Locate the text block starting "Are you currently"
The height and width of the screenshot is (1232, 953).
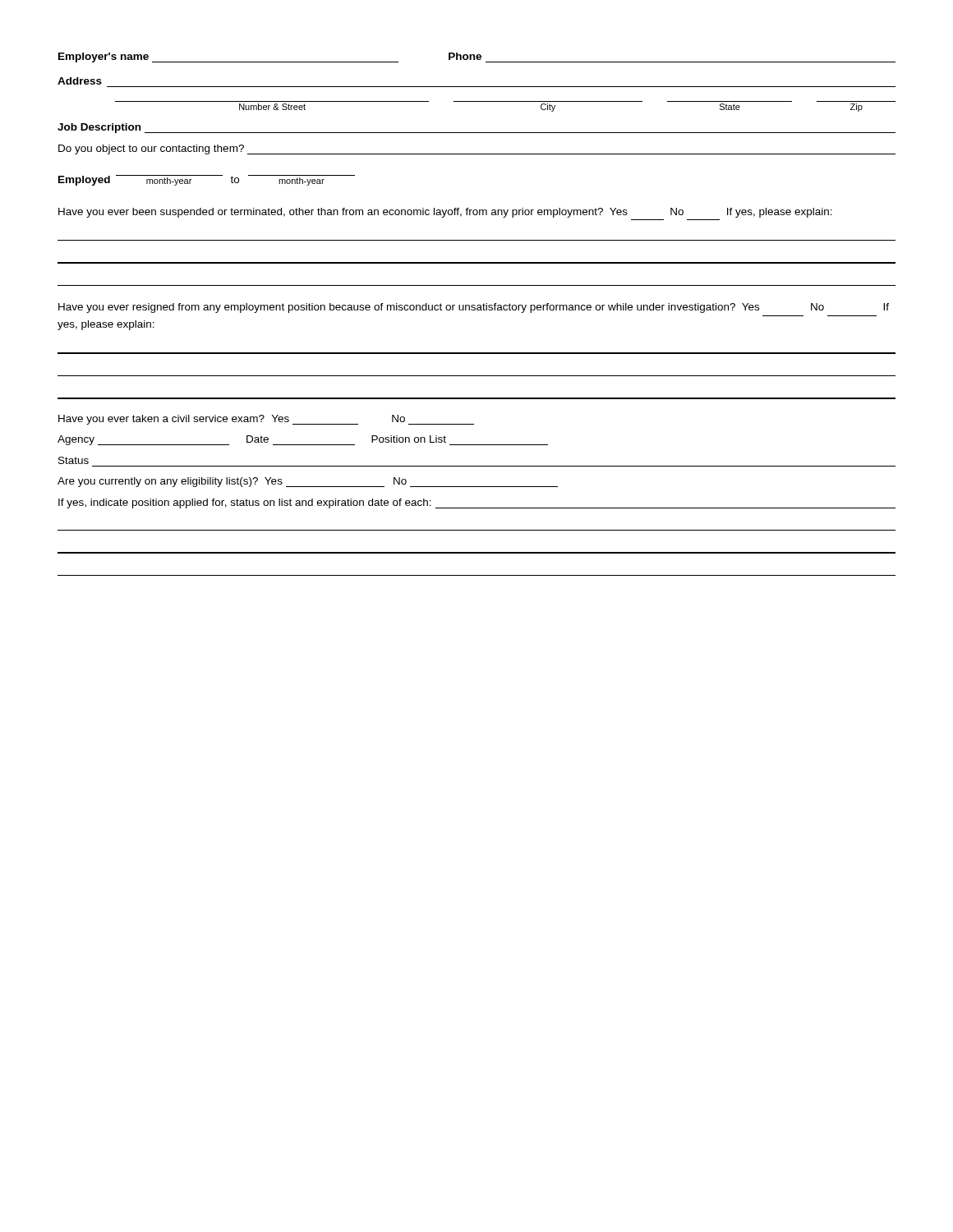pyautogui.click(x=308, y=481)
